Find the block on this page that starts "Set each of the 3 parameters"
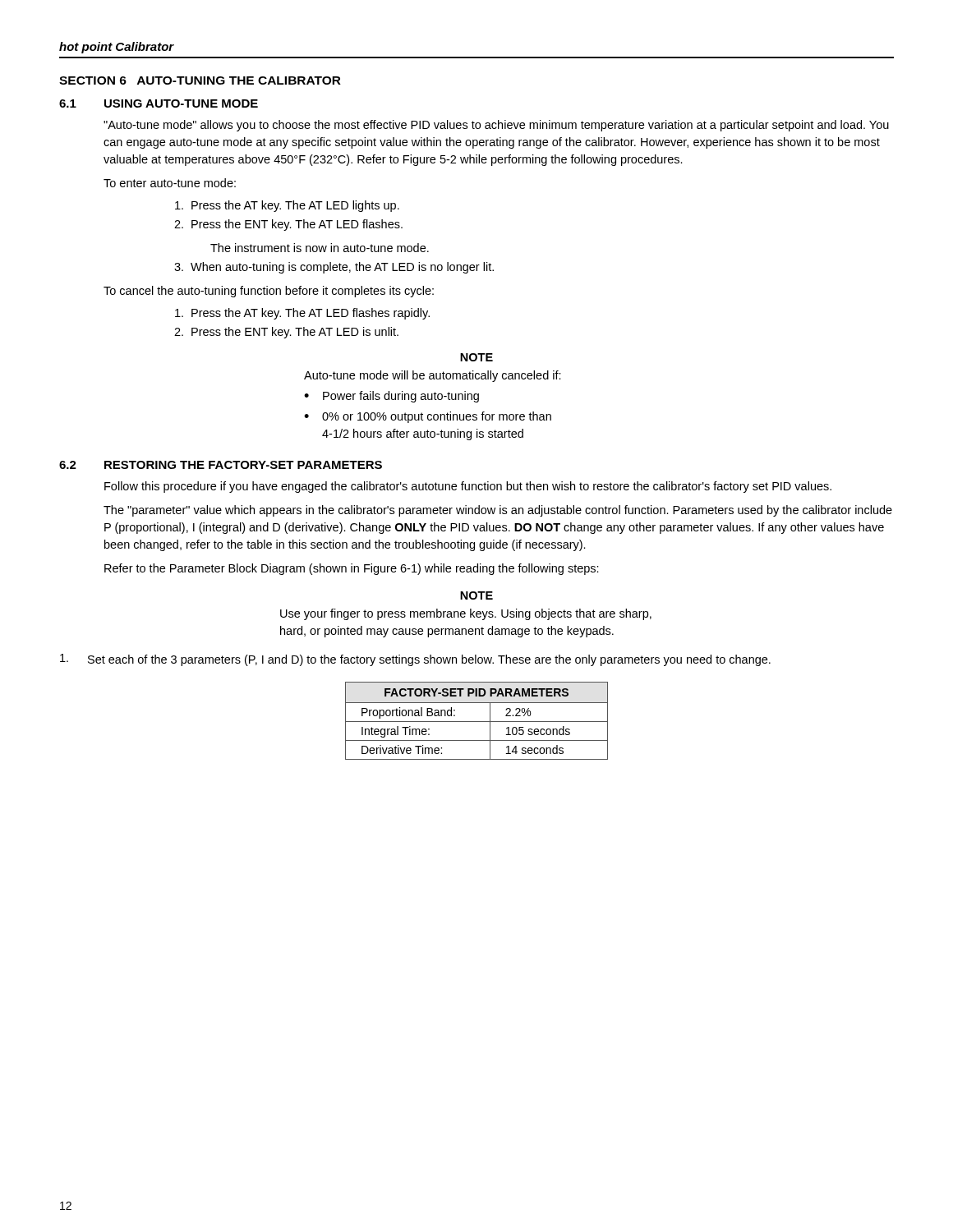Screen dimensions: 1232x953 415,660
